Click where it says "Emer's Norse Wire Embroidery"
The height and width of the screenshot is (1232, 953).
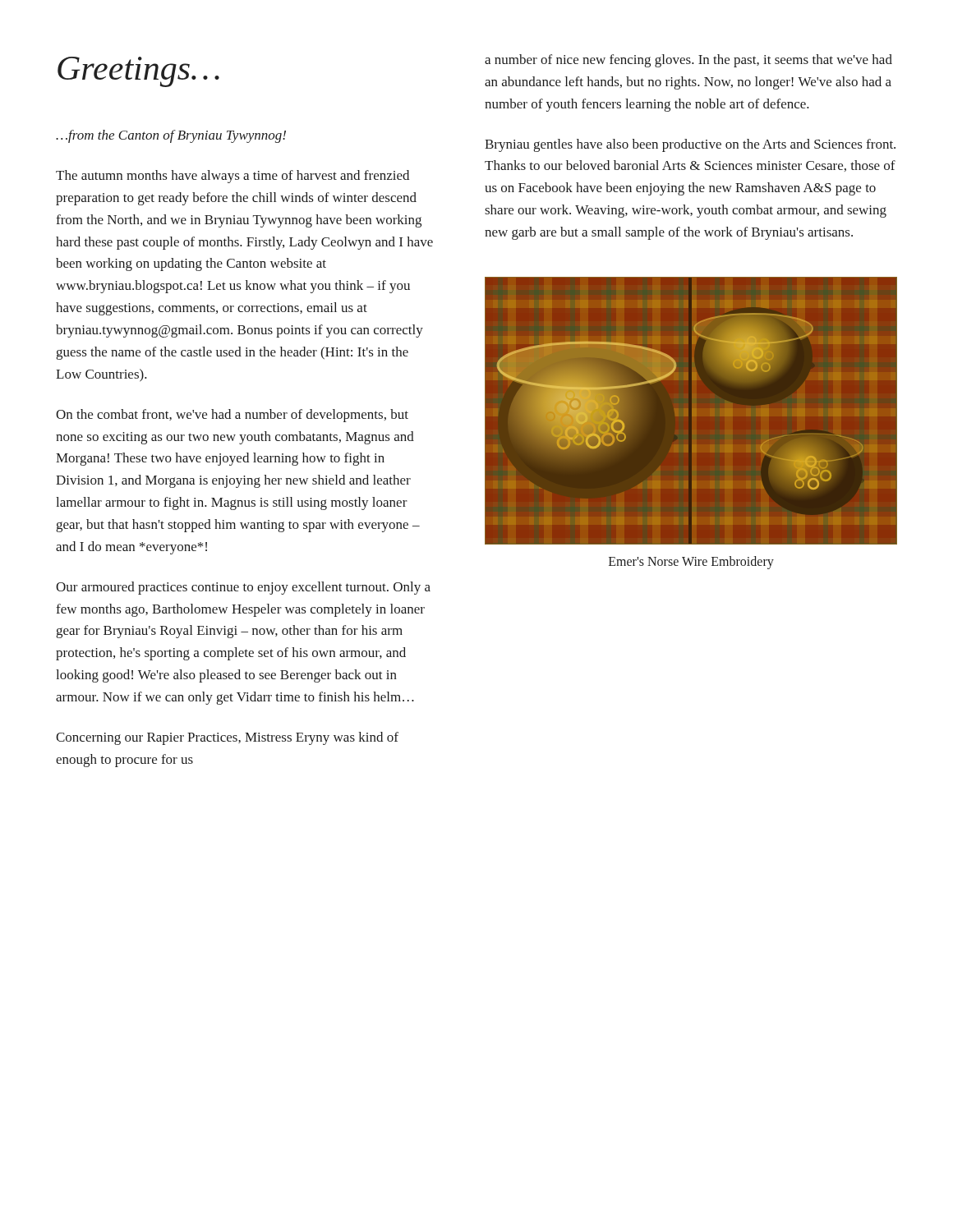[x=691, y=561]
